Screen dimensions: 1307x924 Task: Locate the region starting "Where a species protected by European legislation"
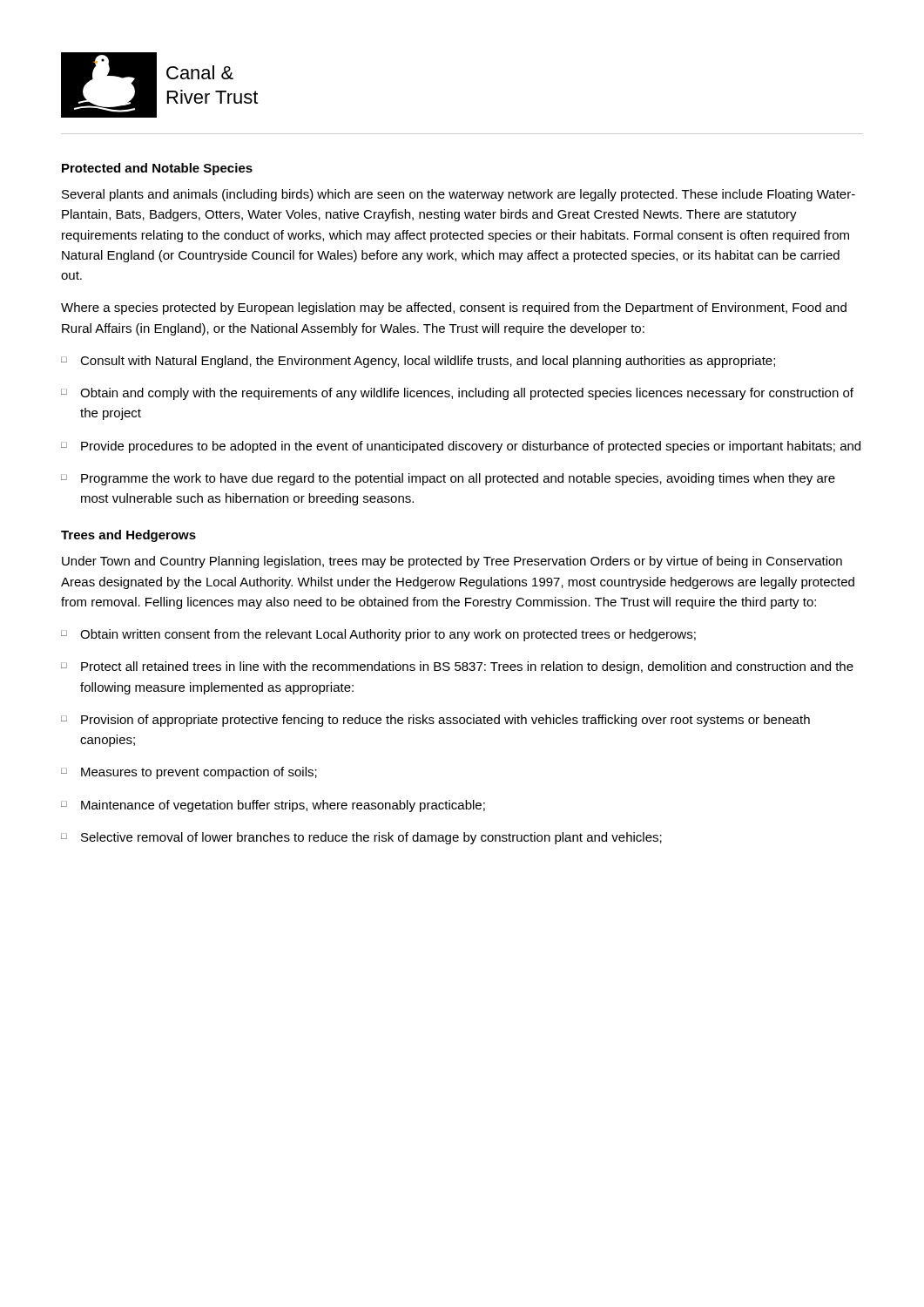[x=454, y=317]
